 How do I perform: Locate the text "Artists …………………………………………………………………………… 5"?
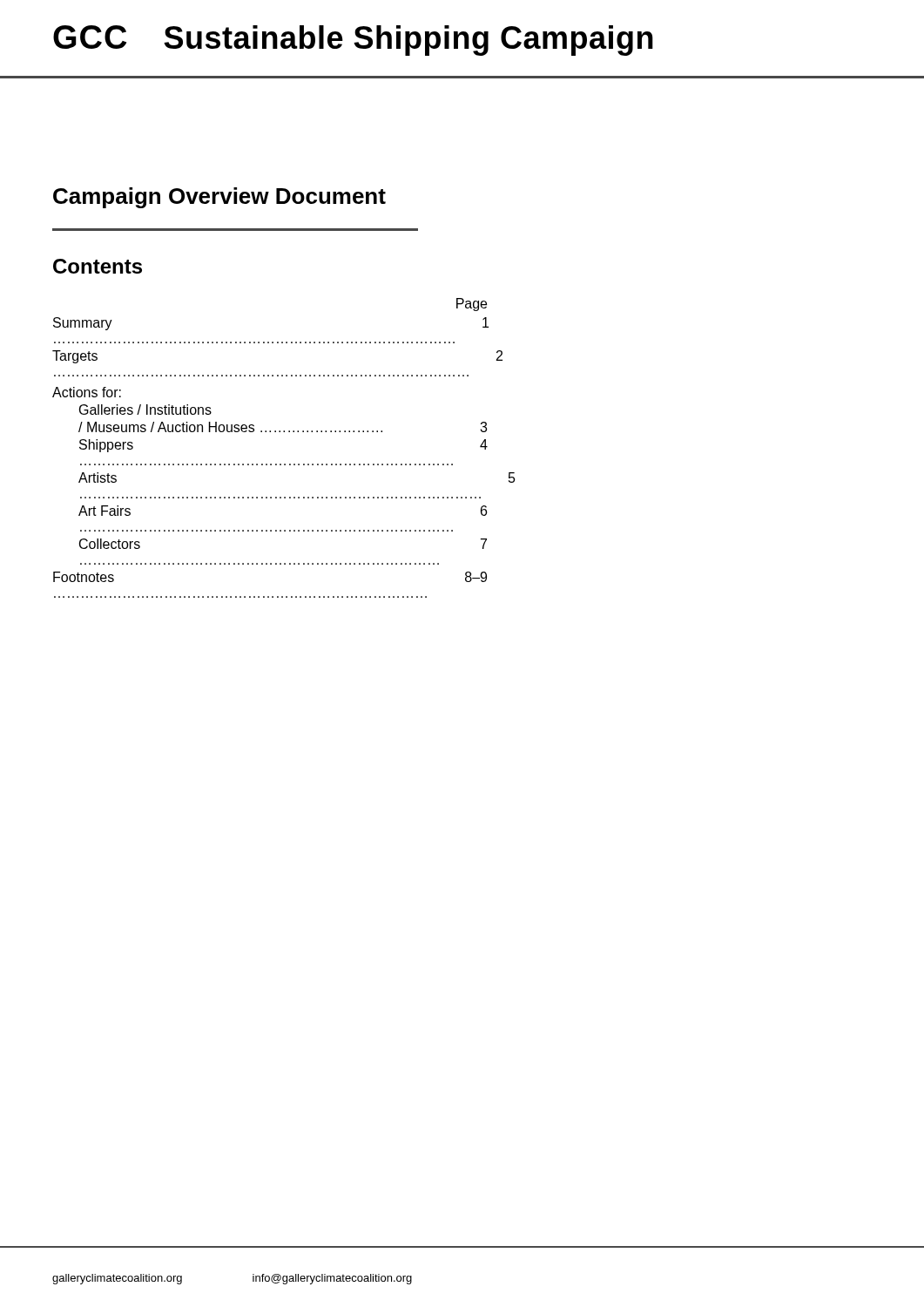click(283, 486)
